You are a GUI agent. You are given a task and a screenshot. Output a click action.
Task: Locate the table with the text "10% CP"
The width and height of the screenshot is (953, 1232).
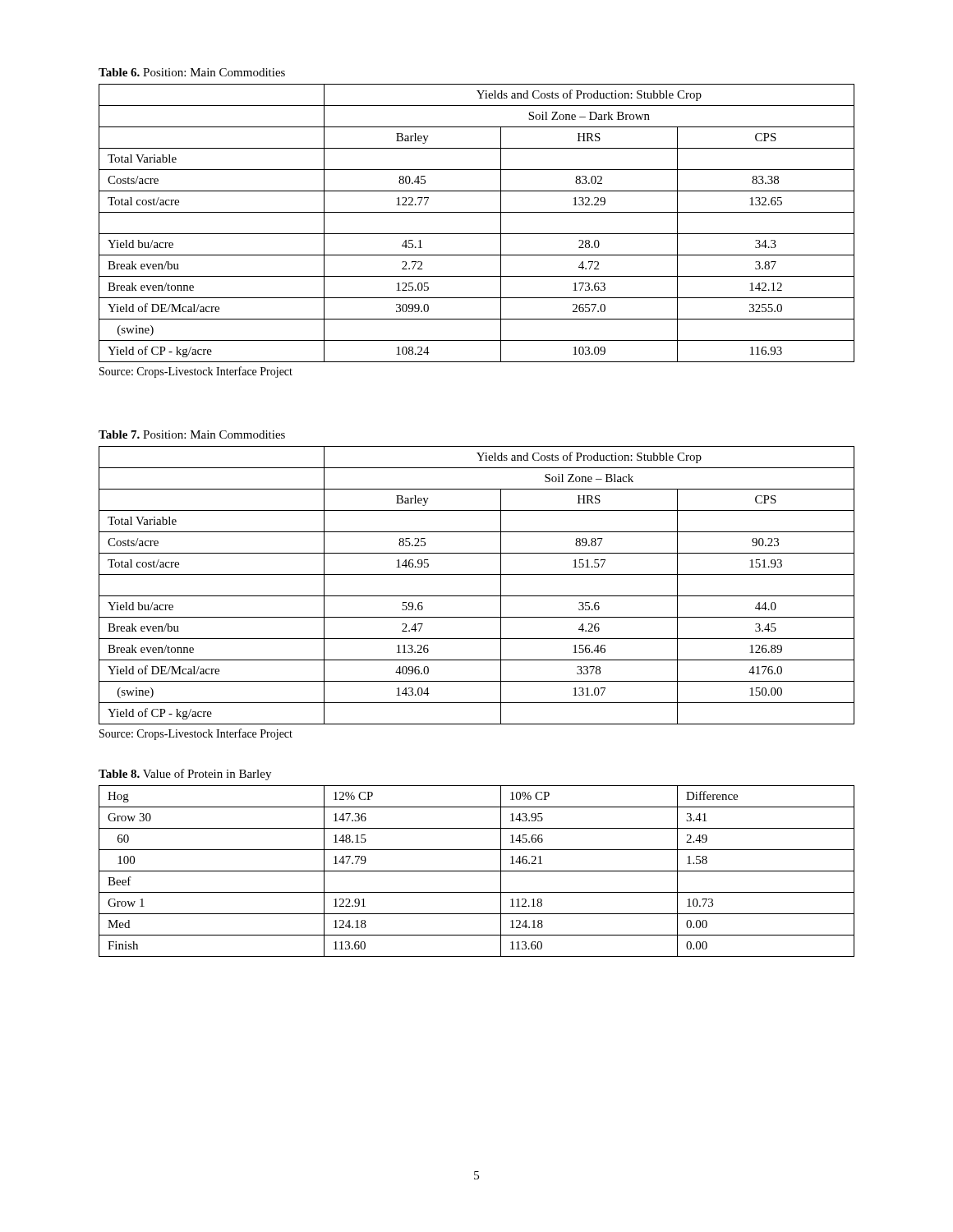click(476, 871)
